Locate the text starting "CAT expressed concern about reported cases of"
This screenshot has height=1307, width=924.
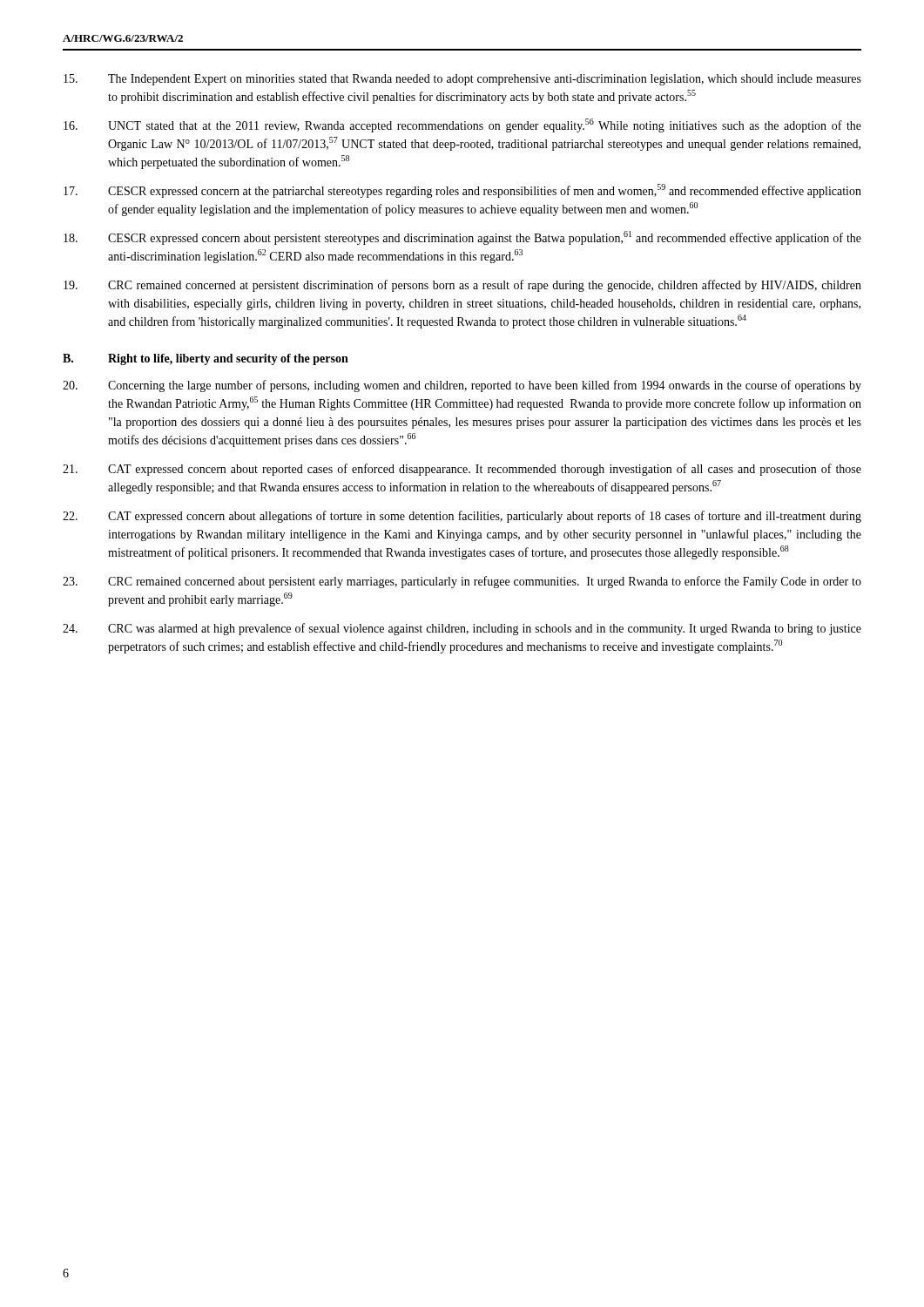coord(462,478)
